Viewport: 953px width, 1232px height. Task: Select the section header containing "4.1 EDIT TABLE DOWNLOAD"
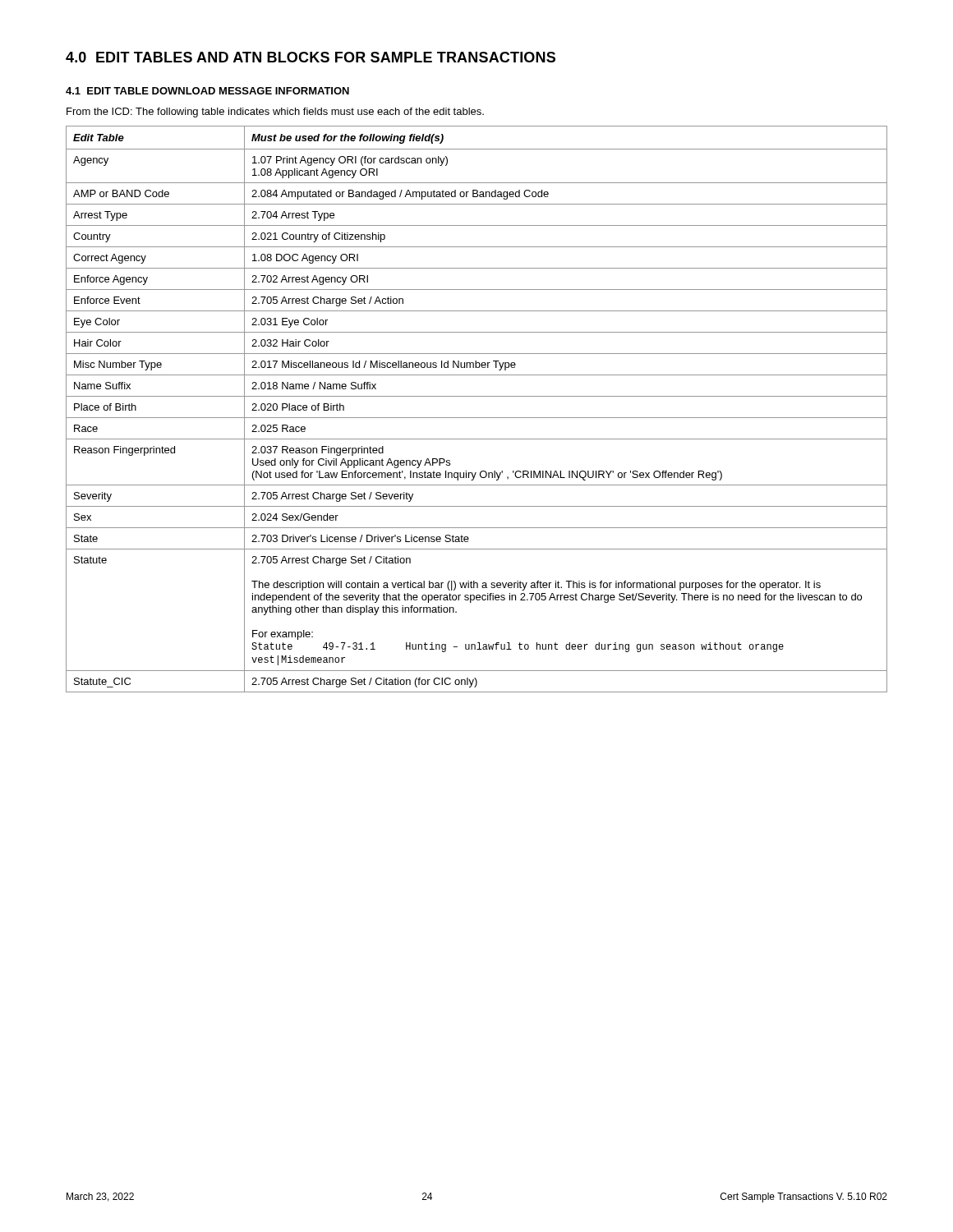point(208,91)
